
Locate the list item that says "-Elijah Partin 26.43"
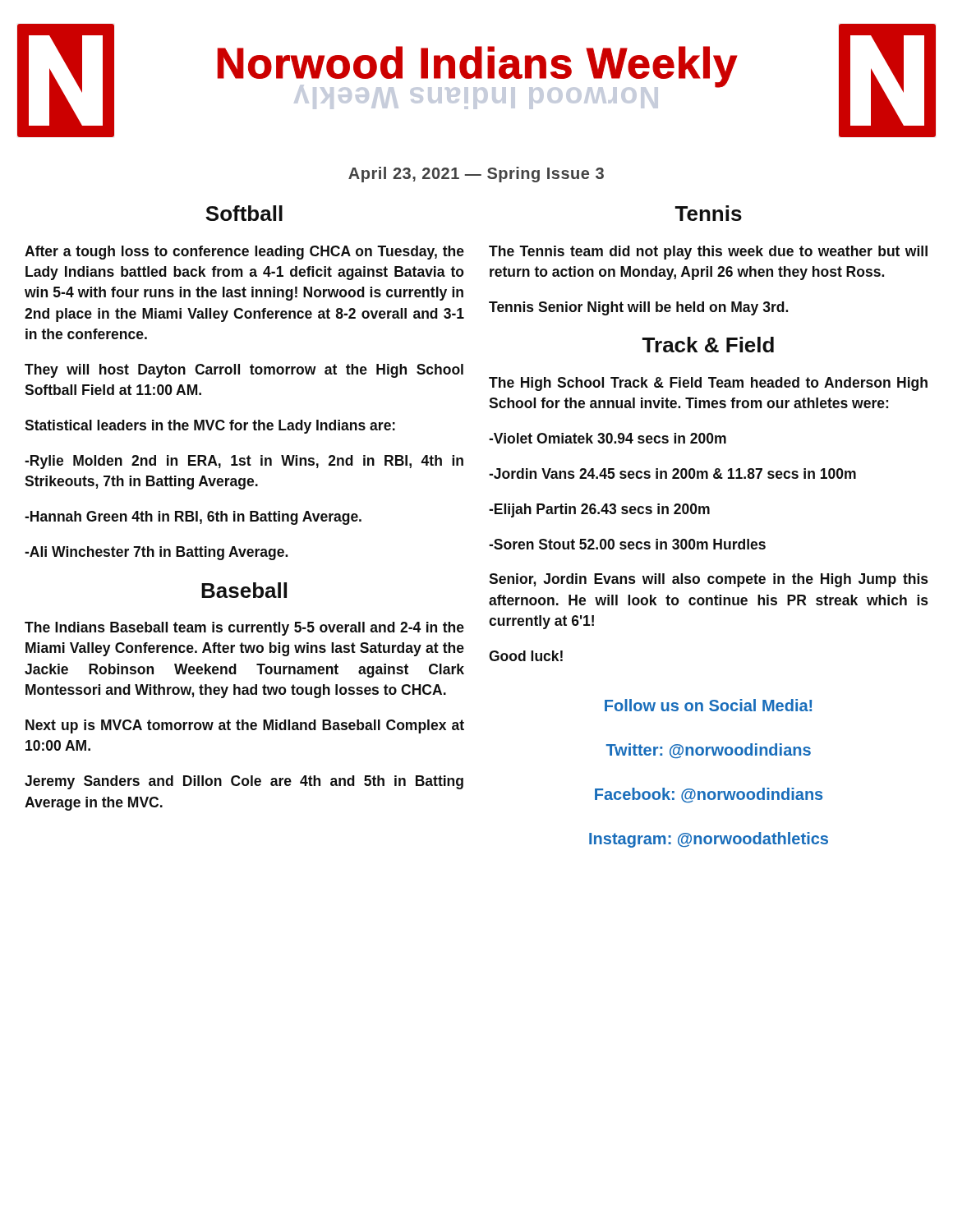coord(709,509)
